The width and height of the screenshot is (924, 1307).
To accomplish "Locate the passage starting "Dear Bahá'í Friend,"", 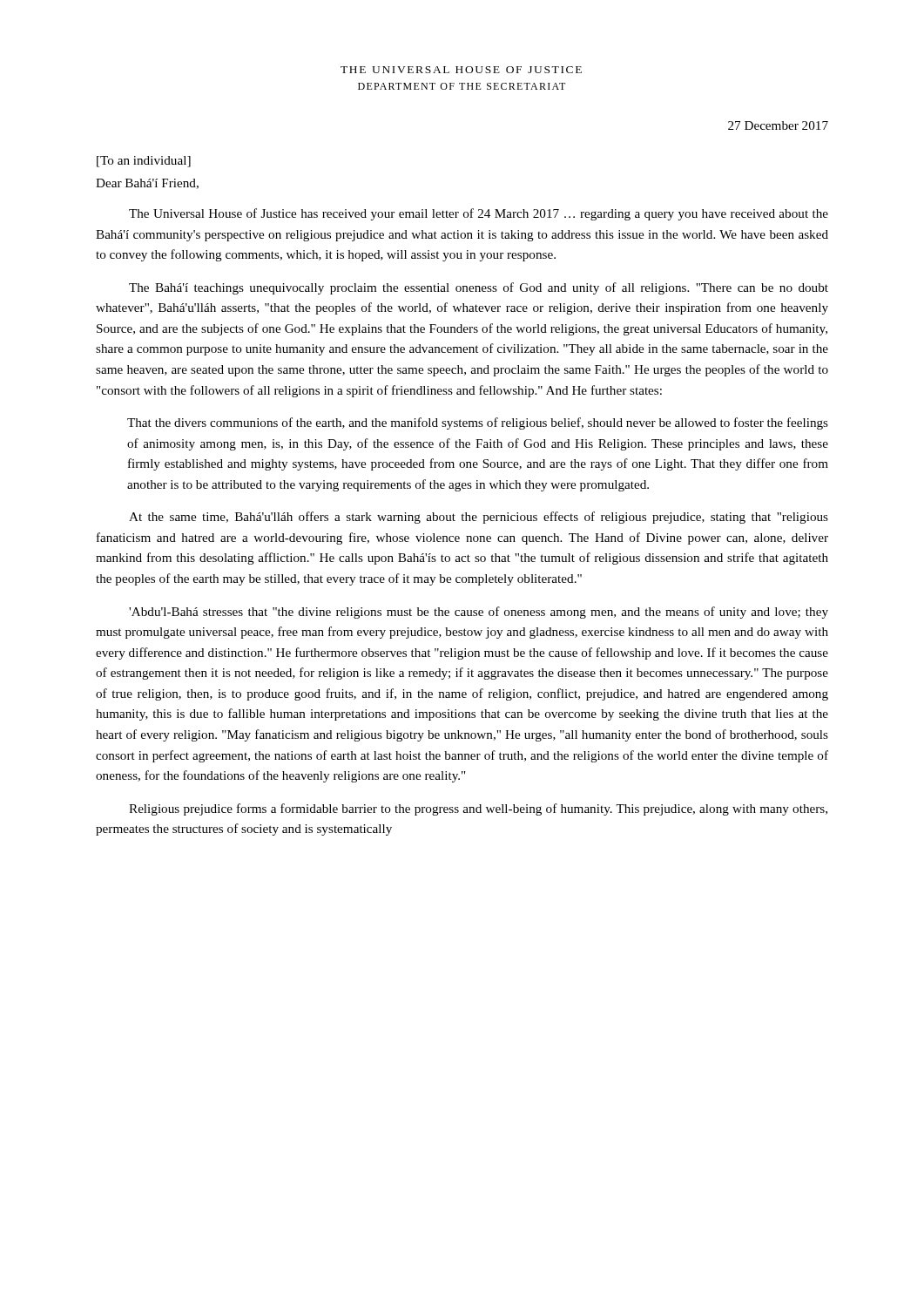I will click(148, 183).
